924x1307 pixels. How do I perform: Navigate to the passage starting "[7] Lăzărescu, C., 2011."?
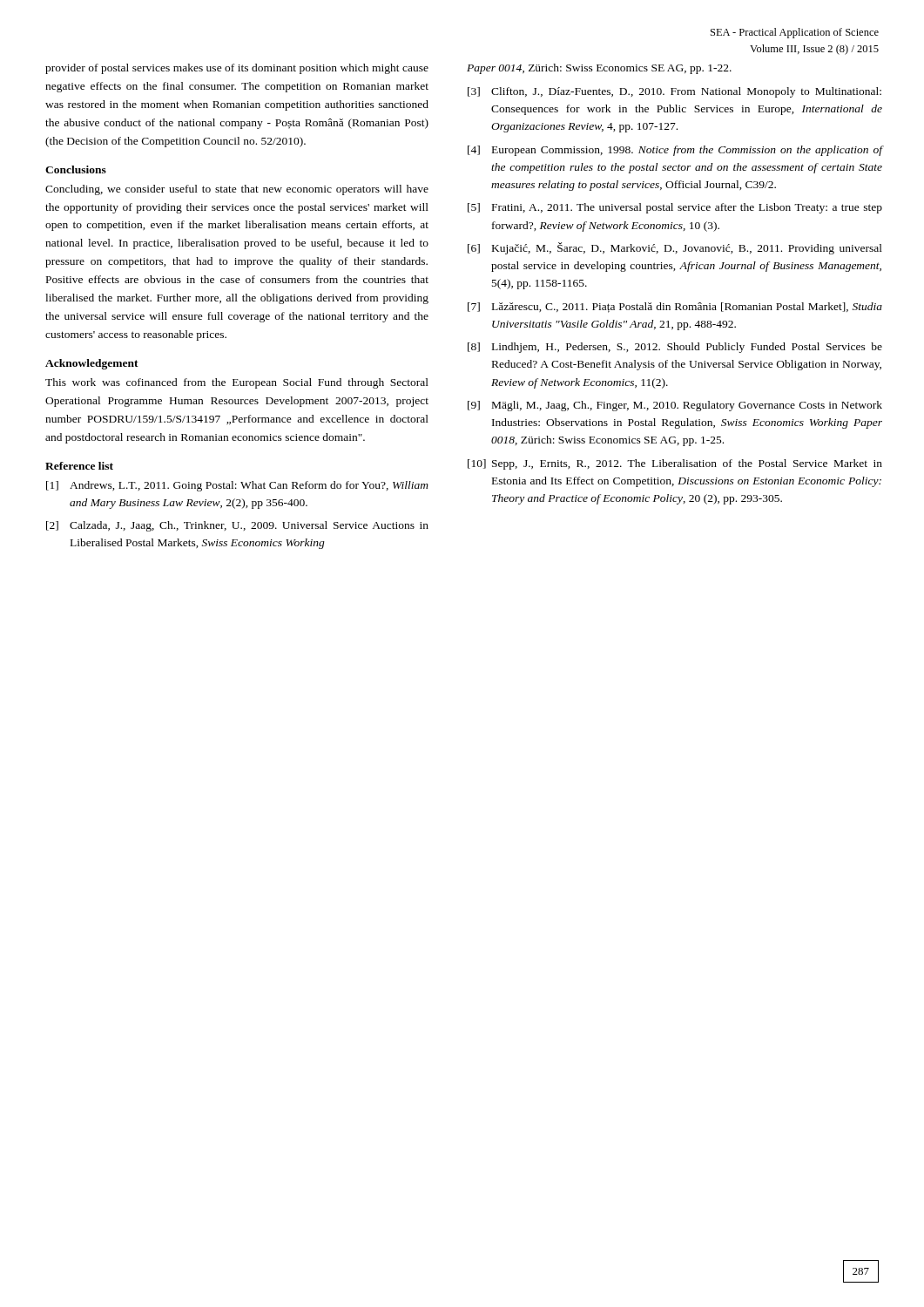[675, 315]
